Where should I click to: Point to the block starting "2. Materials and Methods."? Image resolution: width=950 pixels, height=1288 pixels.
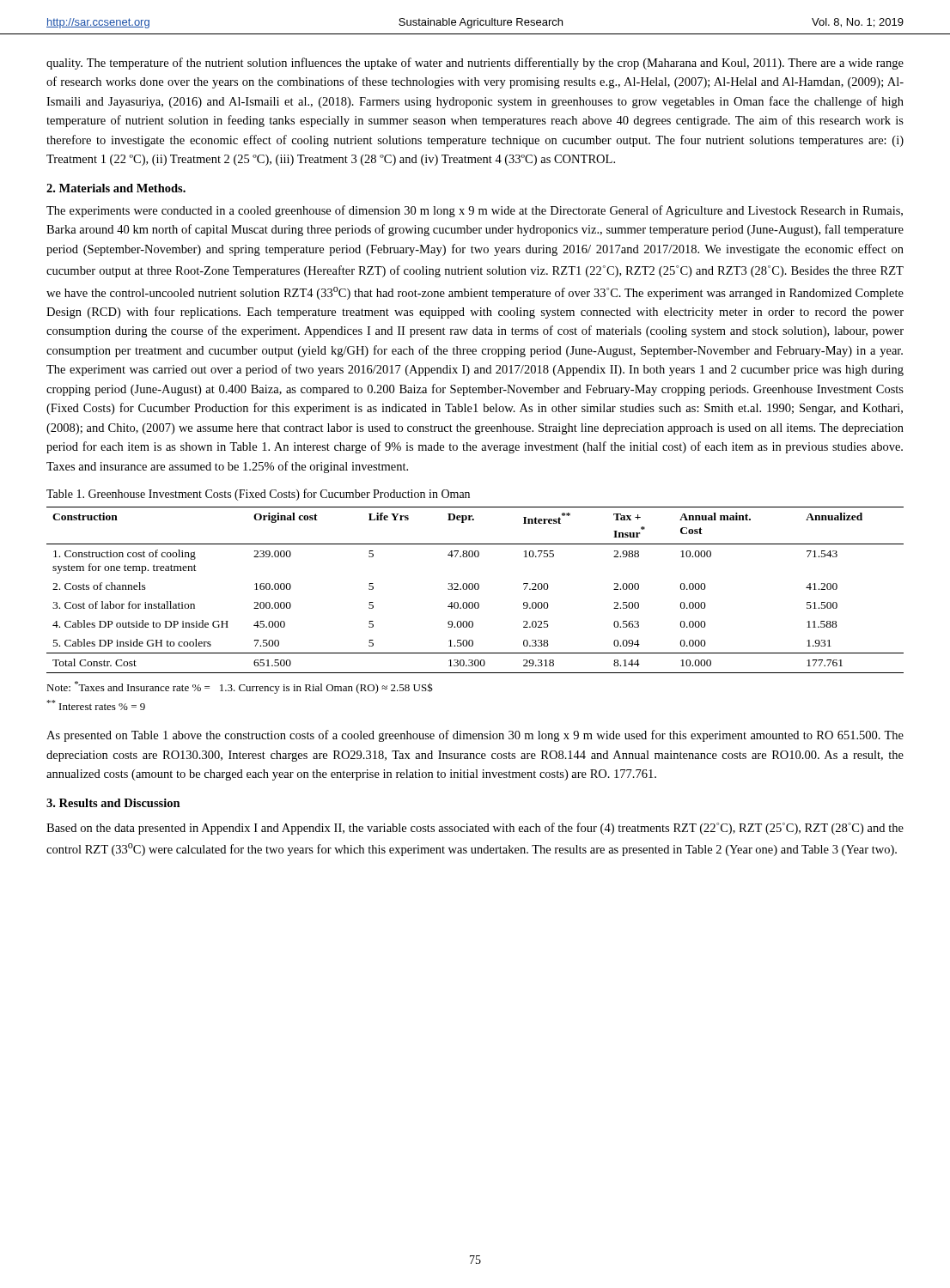tap(116, 188)
